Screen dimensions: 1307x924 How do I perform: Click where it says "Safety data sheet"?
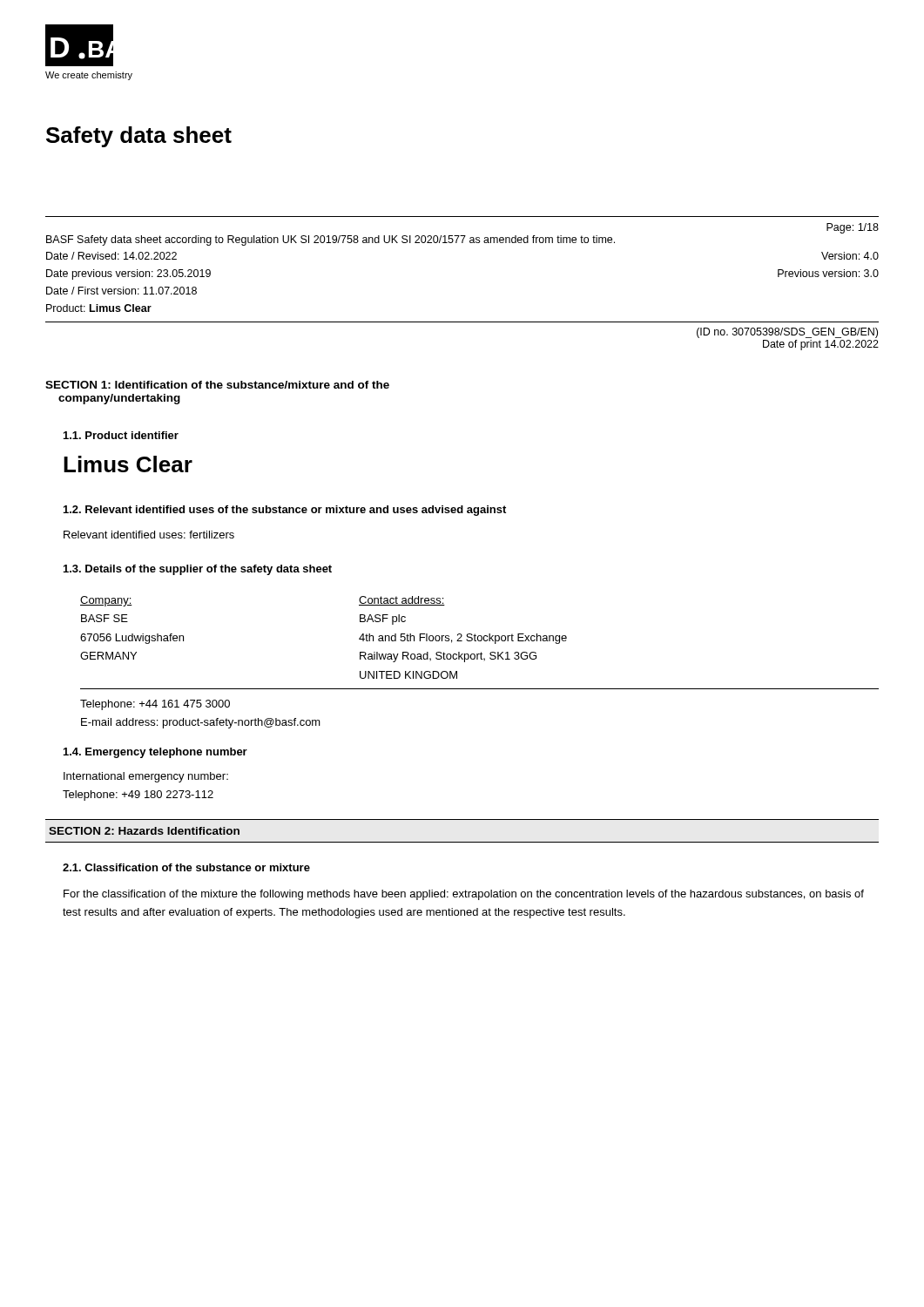pyautogui.click(x=138, y=135)
